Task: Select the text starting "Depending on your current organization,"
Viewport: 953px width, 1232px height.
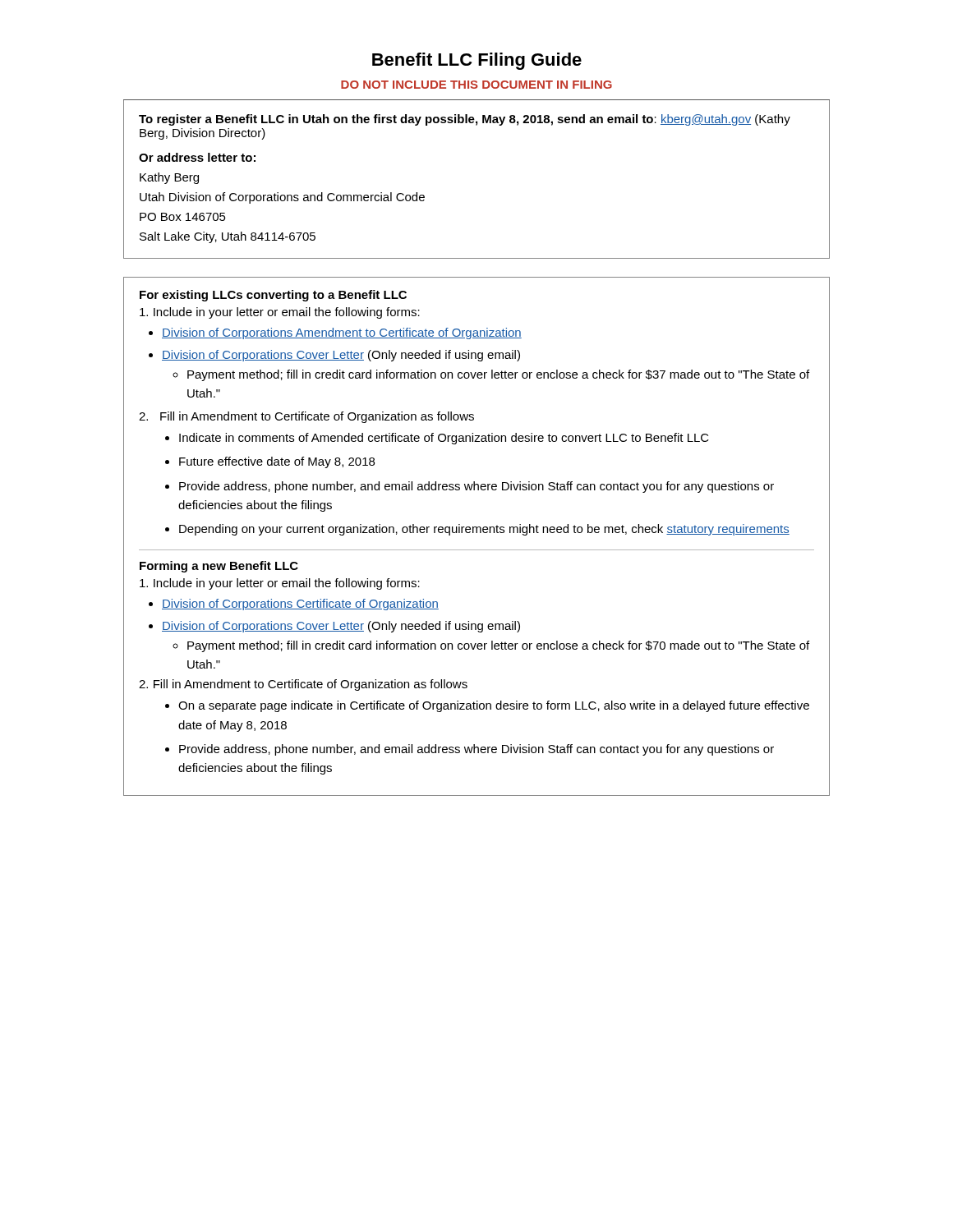Action: (x=484, y=529)
